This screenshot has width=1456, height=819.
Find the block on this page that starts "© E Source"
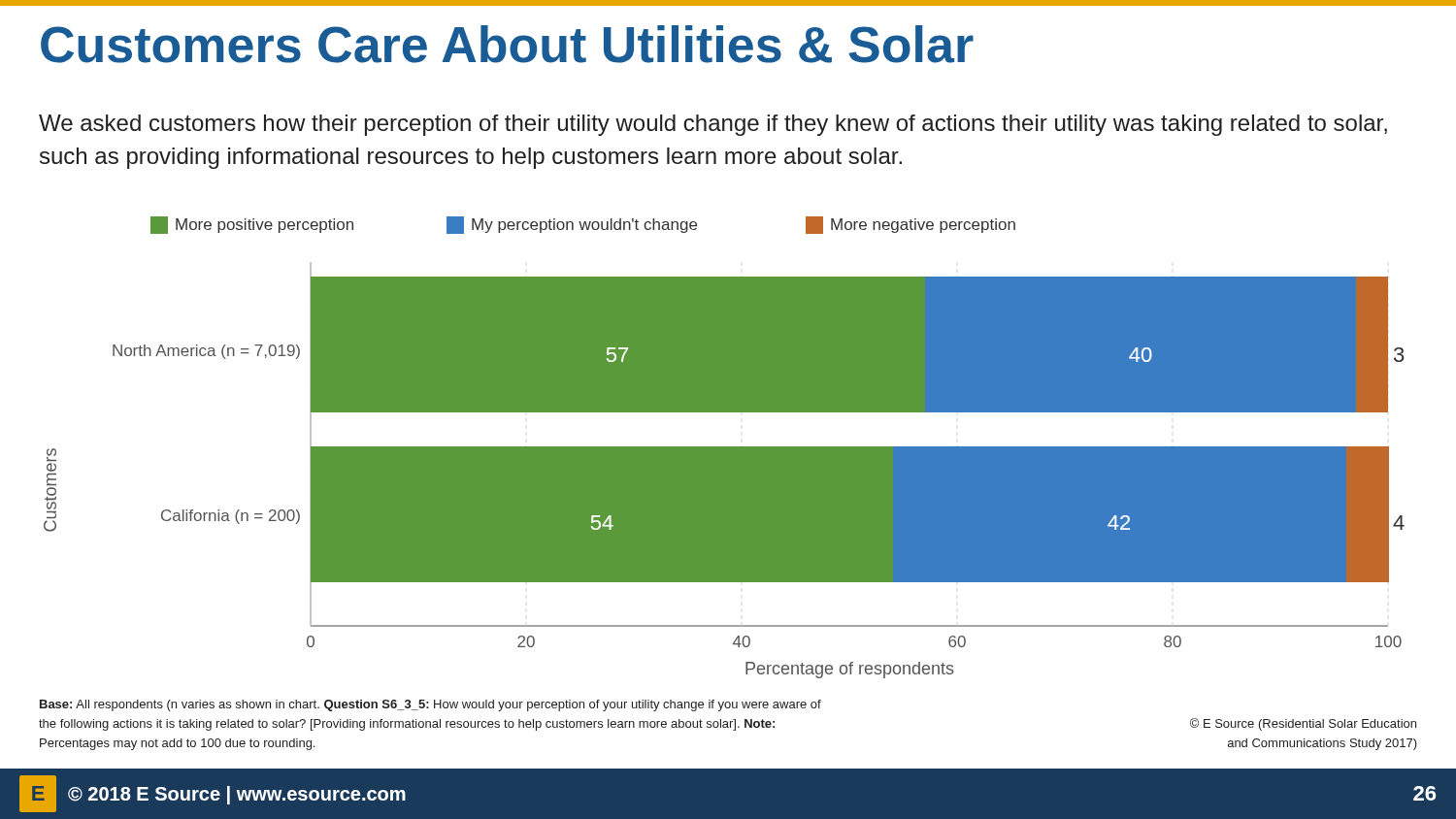(x=1303, y=733)
